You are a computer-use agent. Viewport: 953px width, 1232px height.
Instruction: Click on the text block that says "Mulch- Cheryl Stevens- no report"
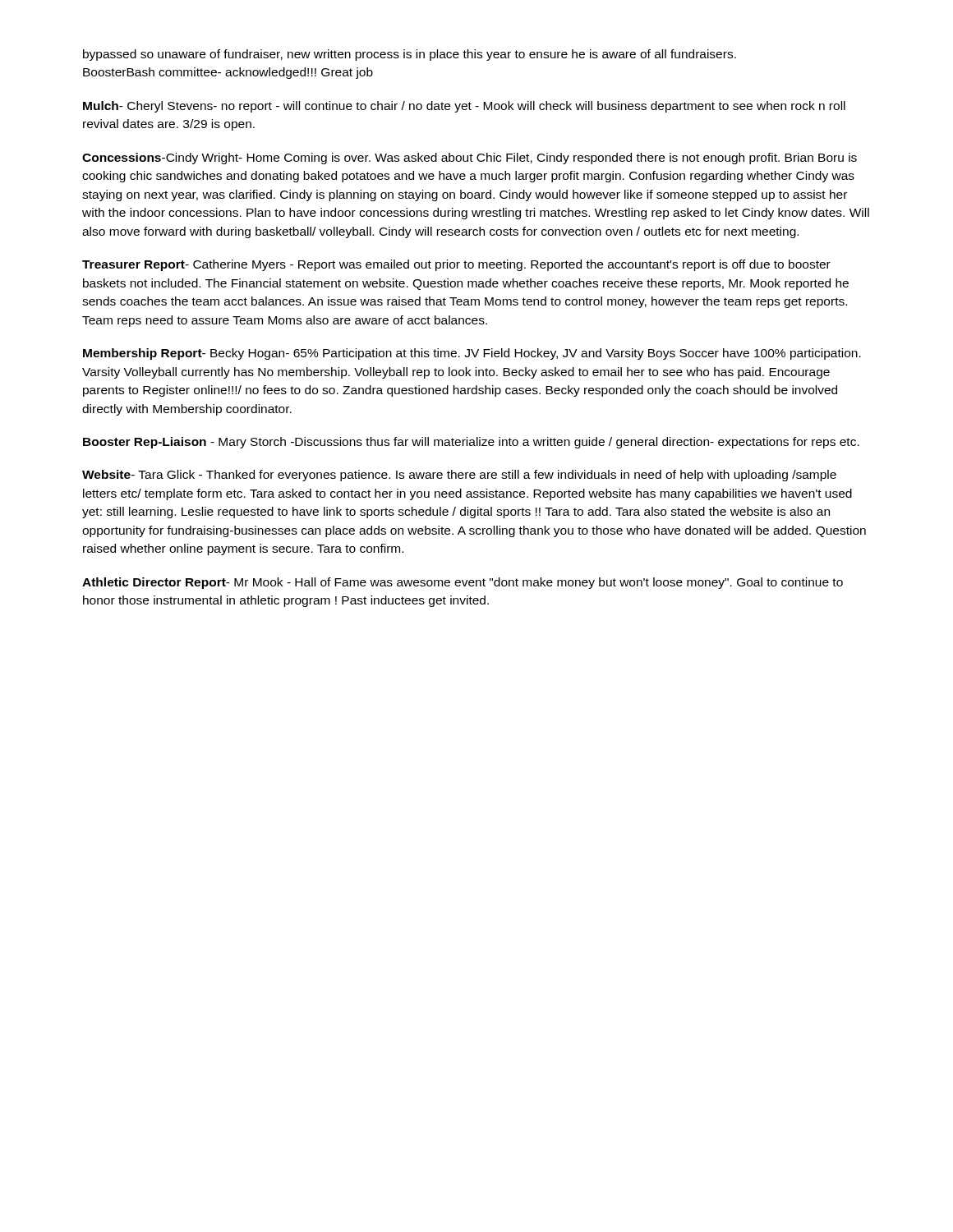(464, 115)
